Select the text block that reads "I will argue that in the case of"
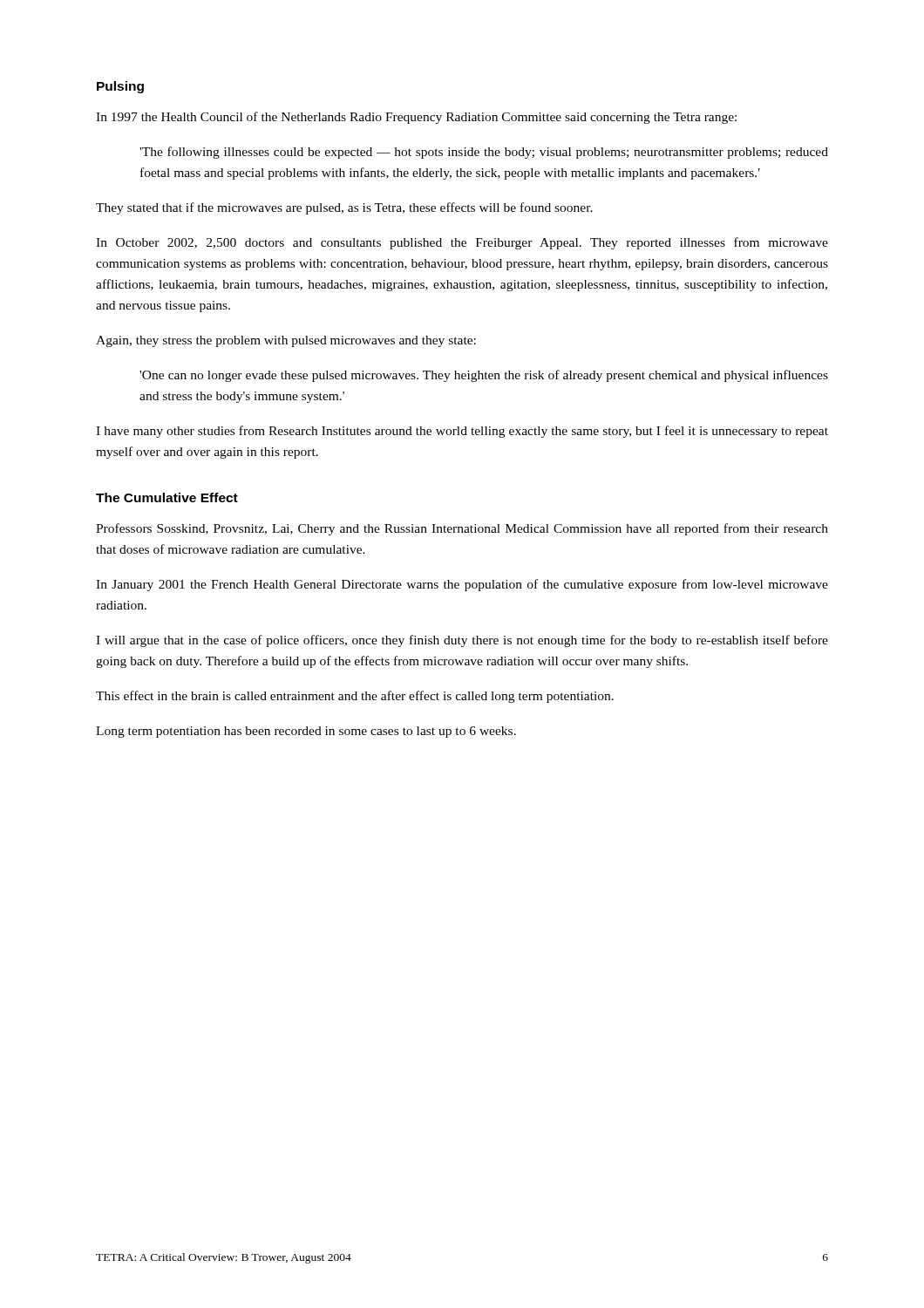Image resolution: width=924 pixels, height=1308 pixels. tap(462, 650)
